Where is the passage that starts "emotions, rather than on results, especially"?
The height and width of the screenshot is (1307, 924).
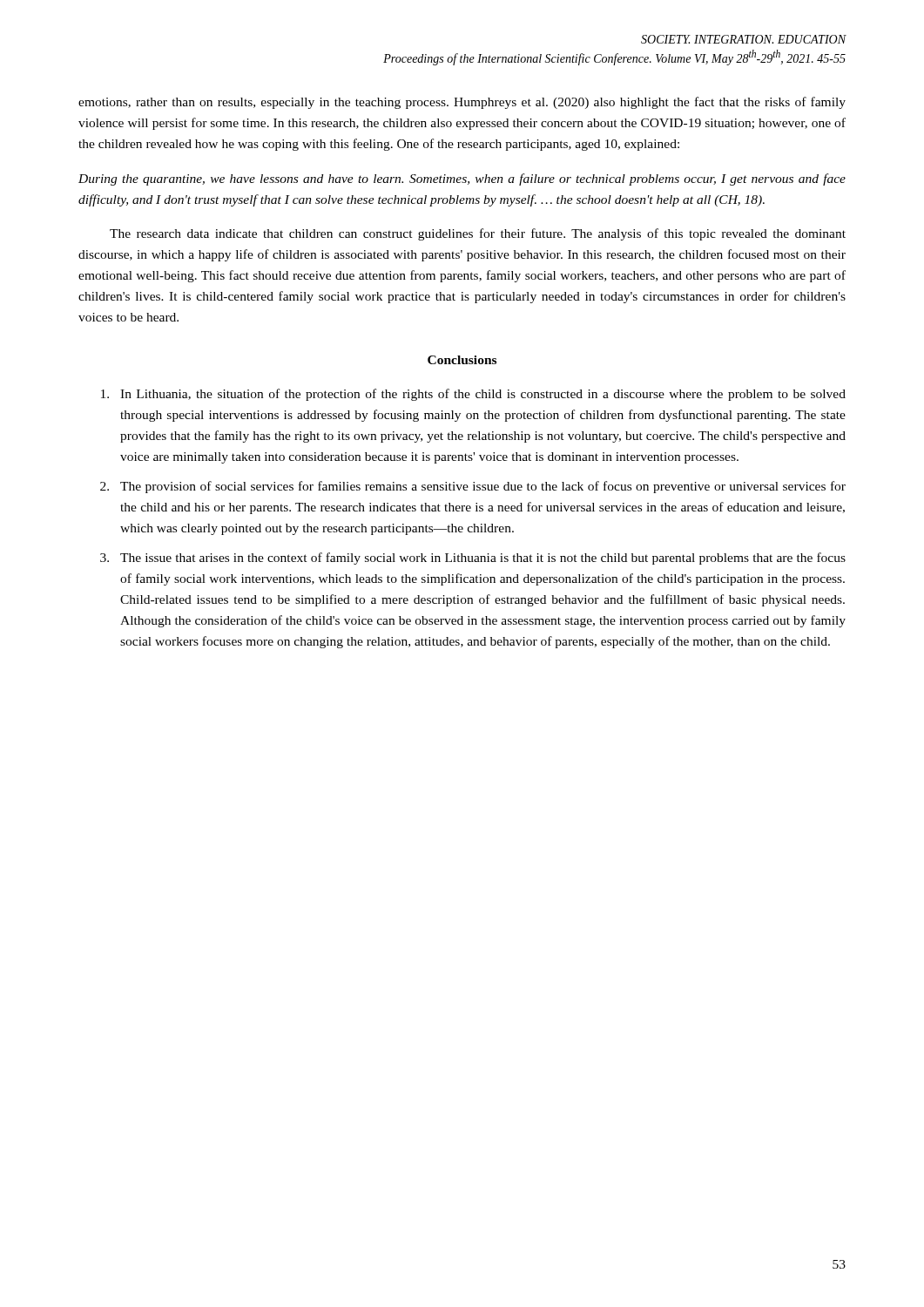click(462, 123)
